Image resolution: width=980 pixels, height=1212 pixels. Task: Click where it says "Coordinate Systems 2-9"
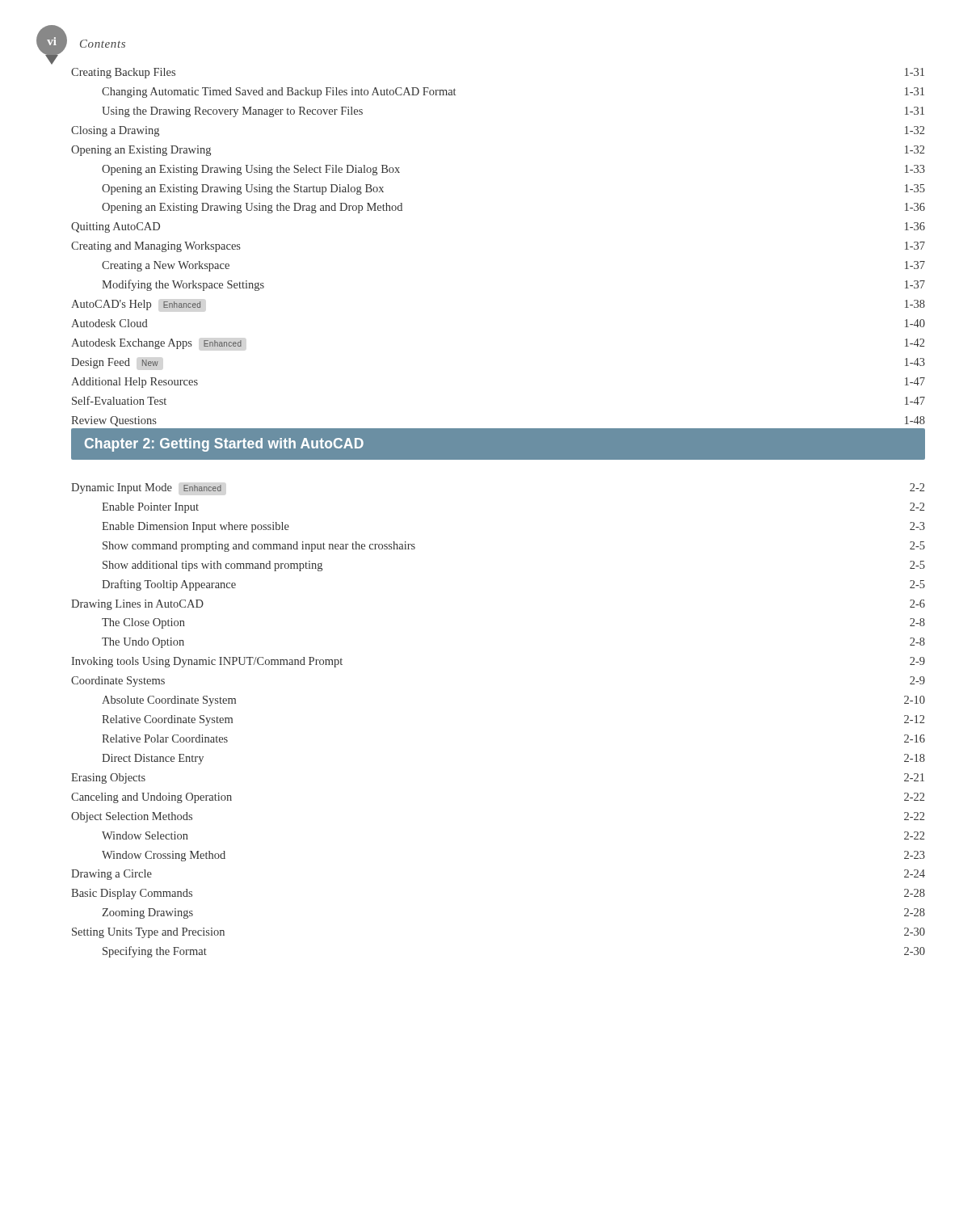click(x=116, y=682)
